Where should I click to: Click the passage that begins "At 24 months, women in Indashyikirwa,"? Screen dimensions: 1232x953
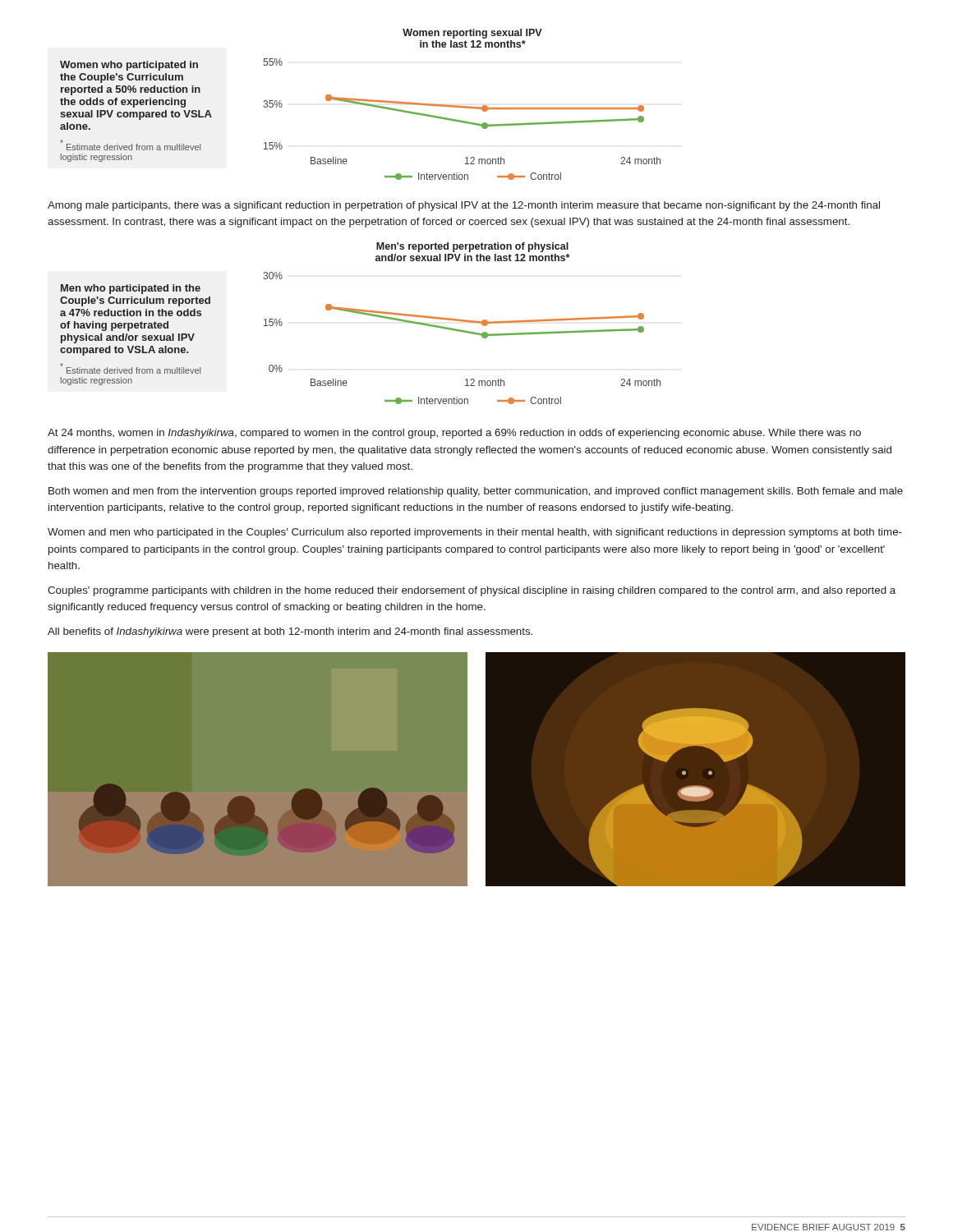tap(470, 449)
